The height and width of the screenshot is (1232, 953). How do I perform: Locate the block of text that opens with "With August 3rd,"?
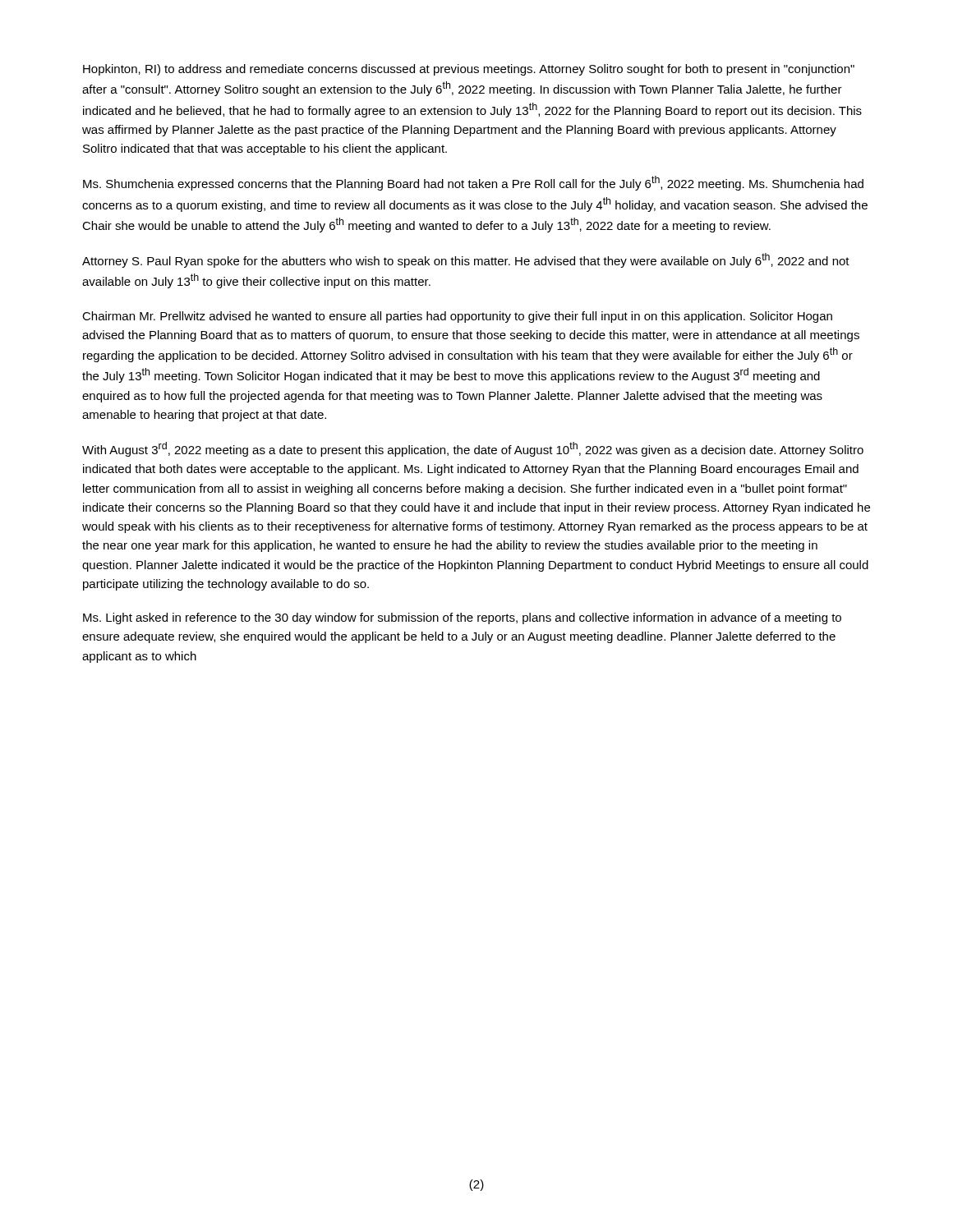pyautogui.click(x=476, y=515)
